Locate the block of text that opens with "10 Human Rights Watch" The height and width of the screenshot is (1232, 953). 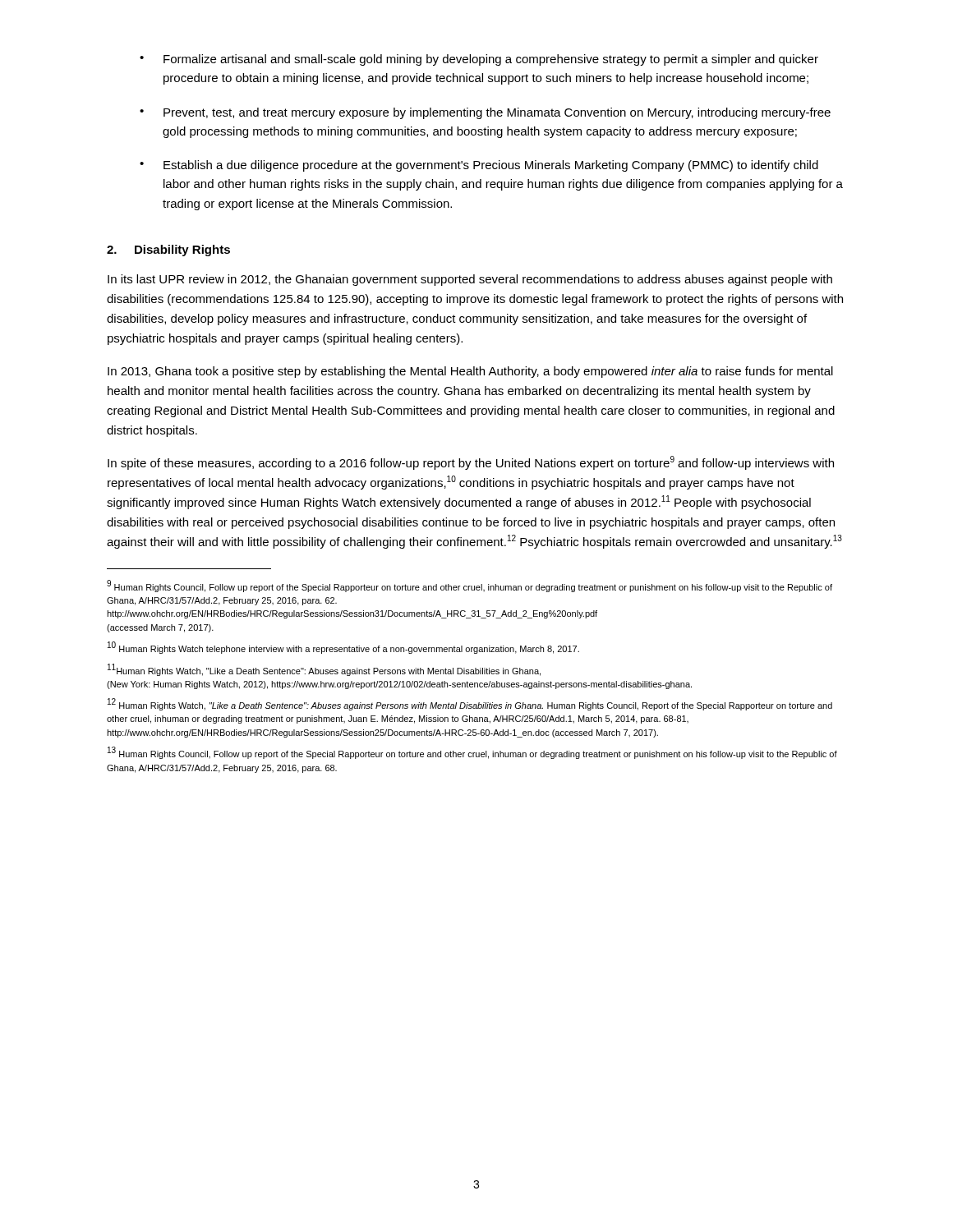pos(343,647)
